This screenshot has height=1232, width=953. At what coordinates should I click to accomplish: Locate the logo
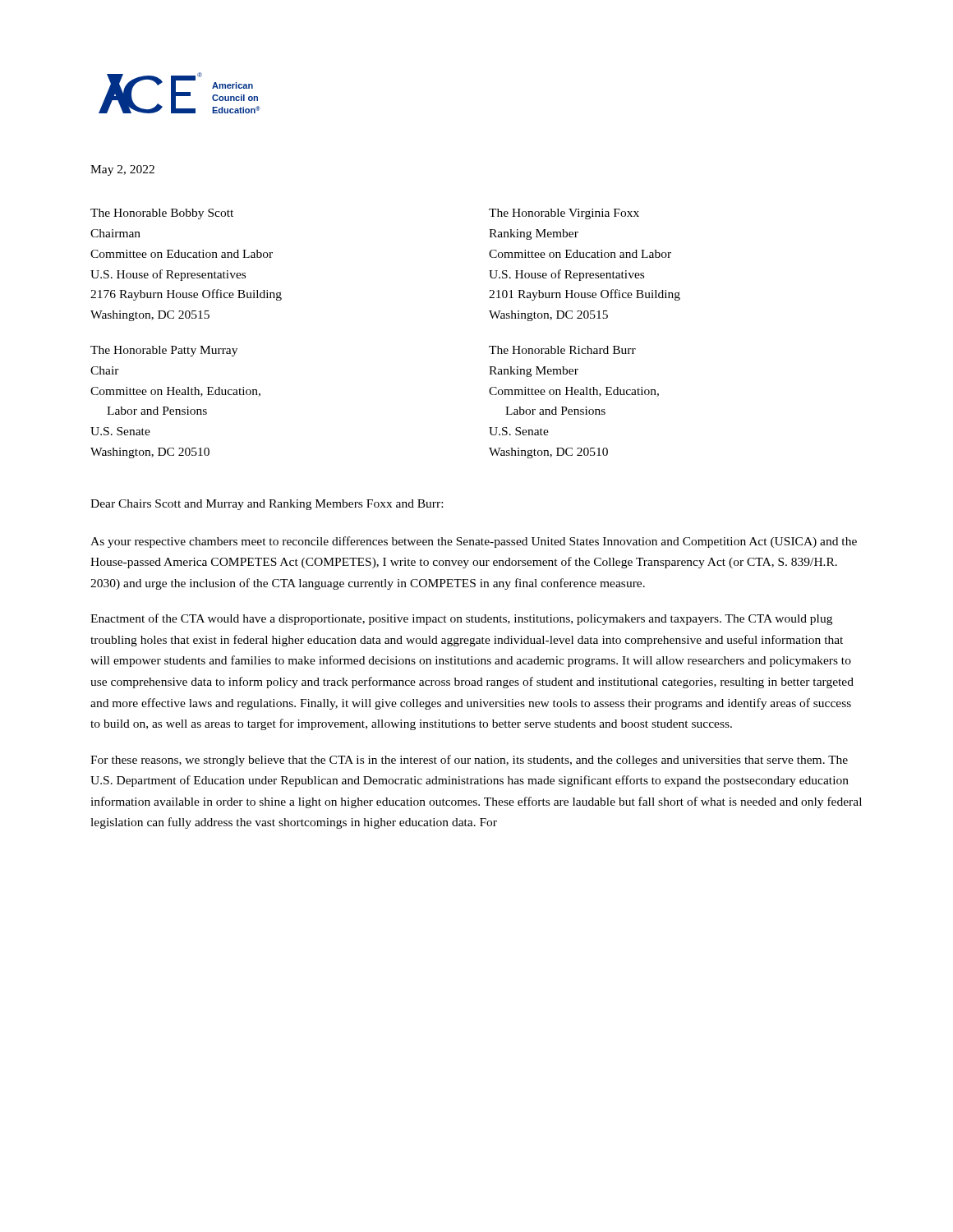click(x=476, y=96)
